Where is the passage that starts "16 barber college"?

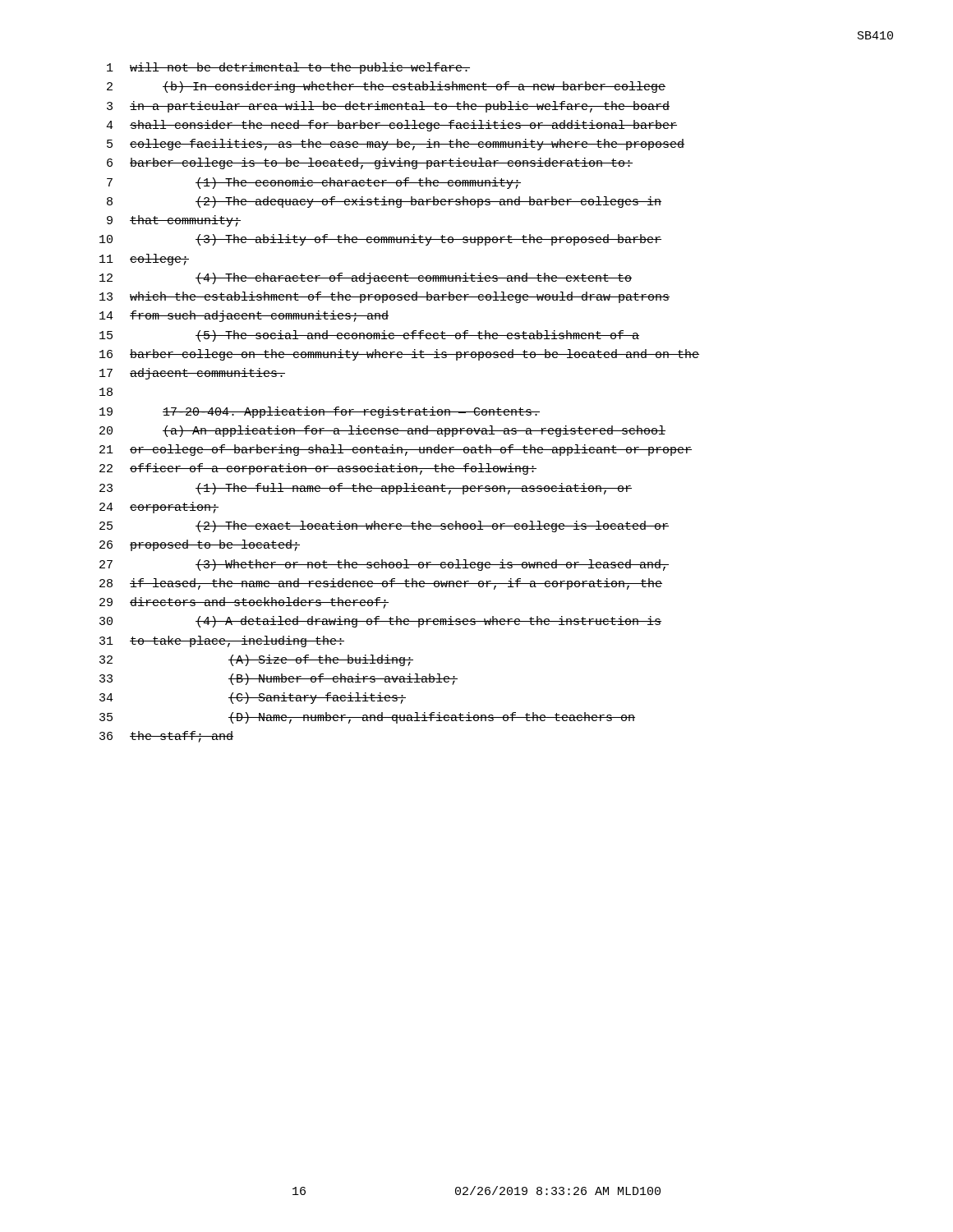coord(488,355)
